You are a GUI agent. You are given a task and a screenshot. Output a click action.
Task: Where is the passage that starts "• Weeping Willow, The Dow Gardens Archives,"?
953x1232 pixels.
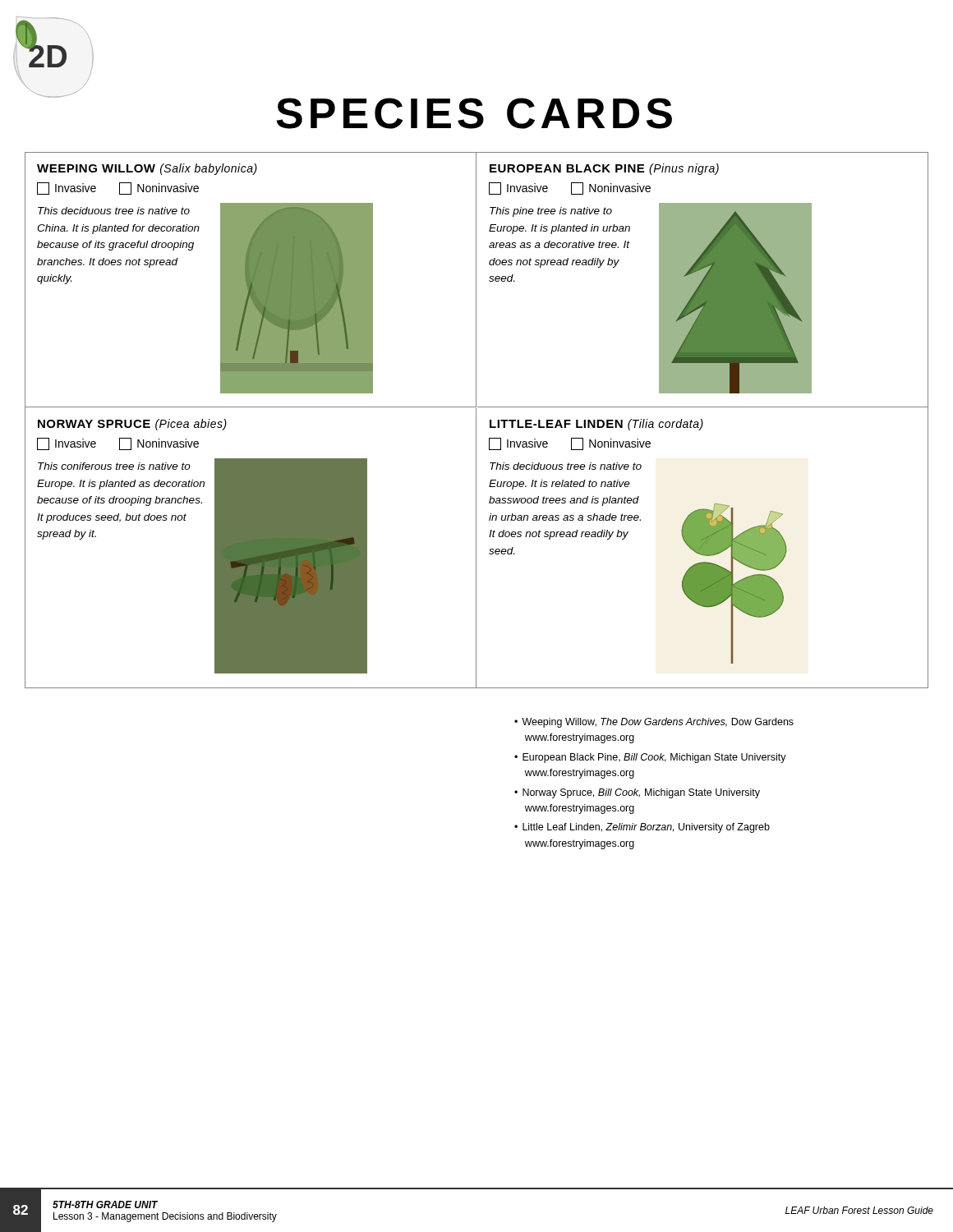click(654, 730)
